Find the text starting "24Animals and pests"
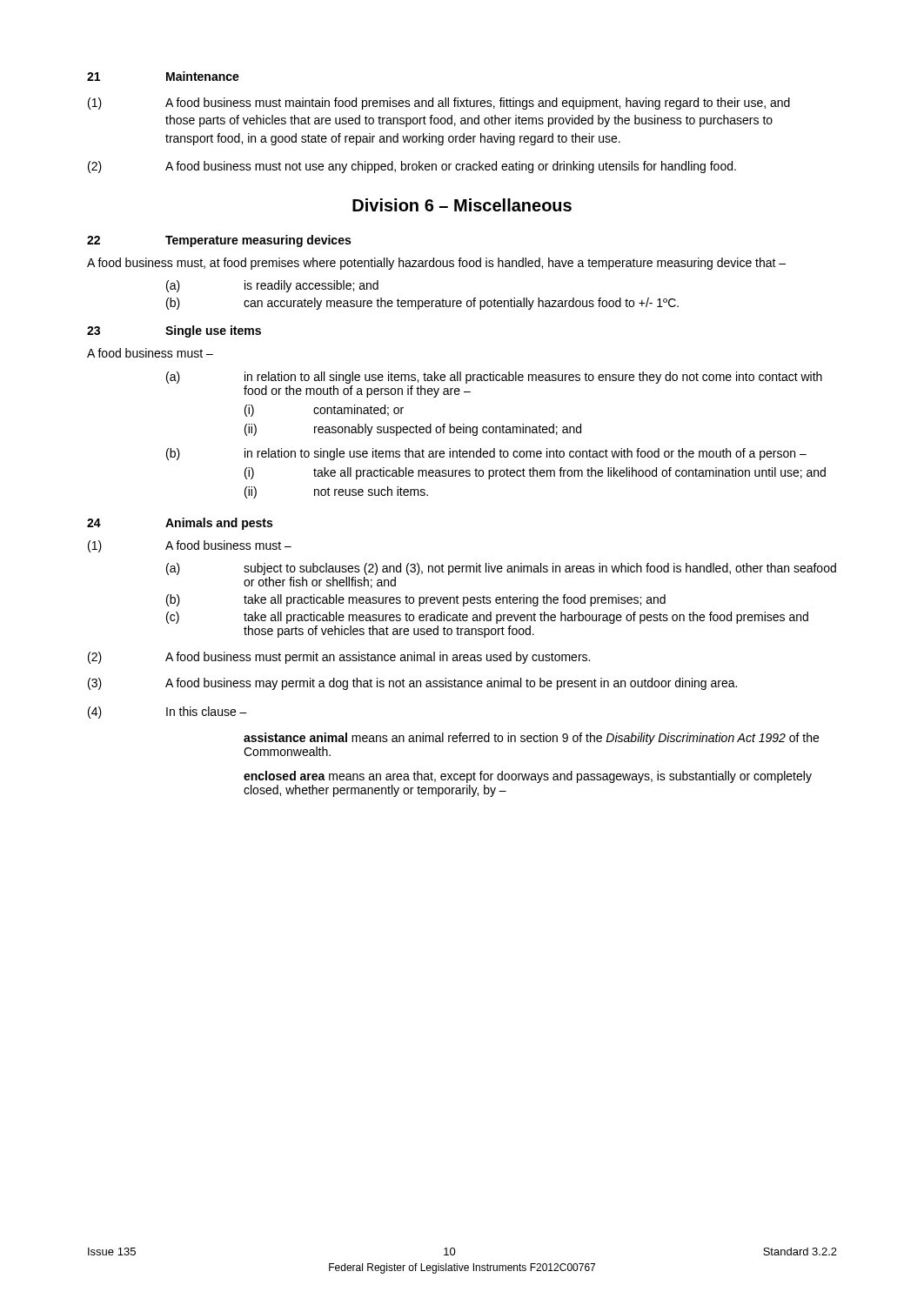This screenshot has width=924, height=1305. [180, 523]
